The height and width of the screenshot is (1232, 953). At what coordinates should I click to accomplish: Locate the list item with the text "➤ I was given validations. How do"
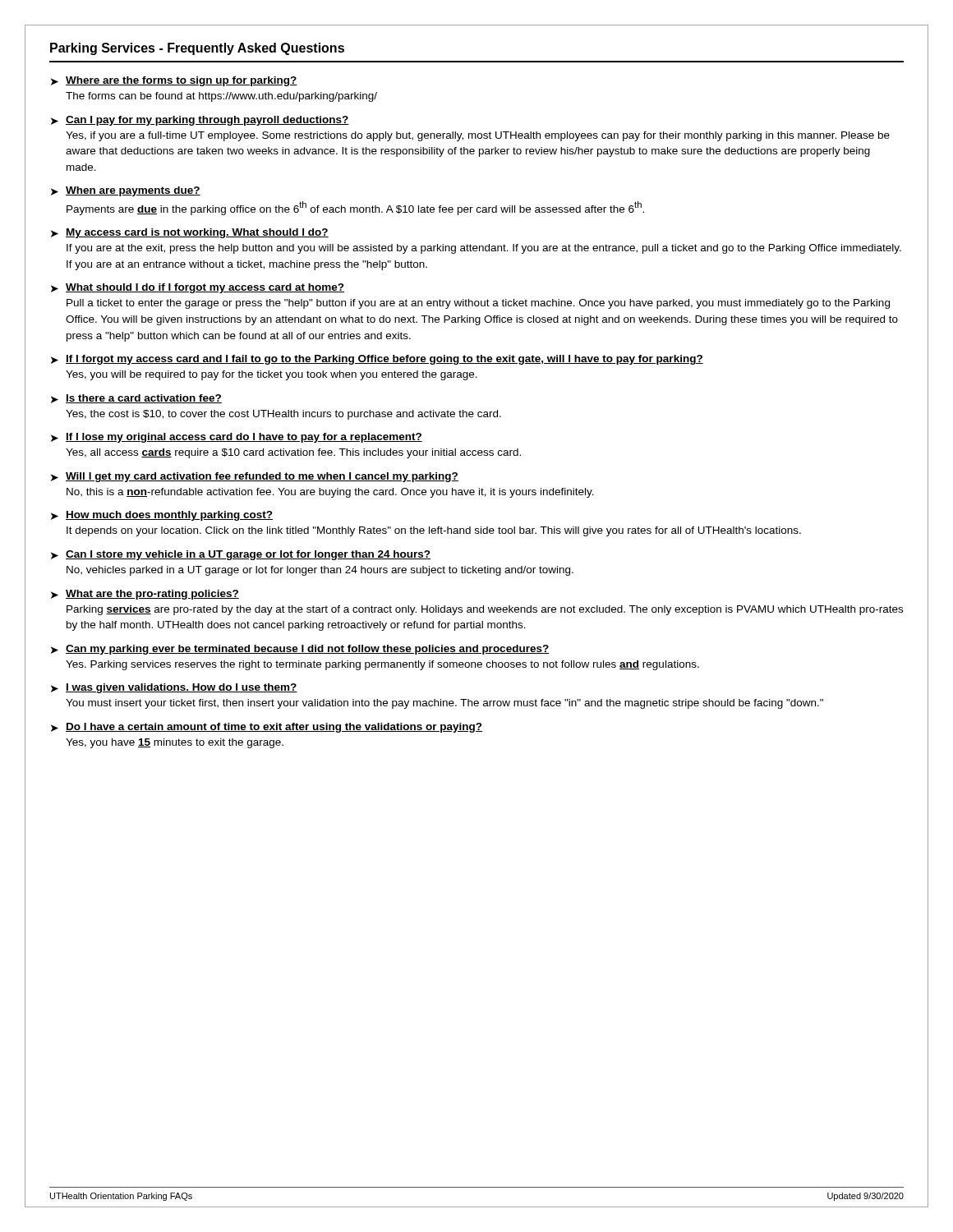476,696
